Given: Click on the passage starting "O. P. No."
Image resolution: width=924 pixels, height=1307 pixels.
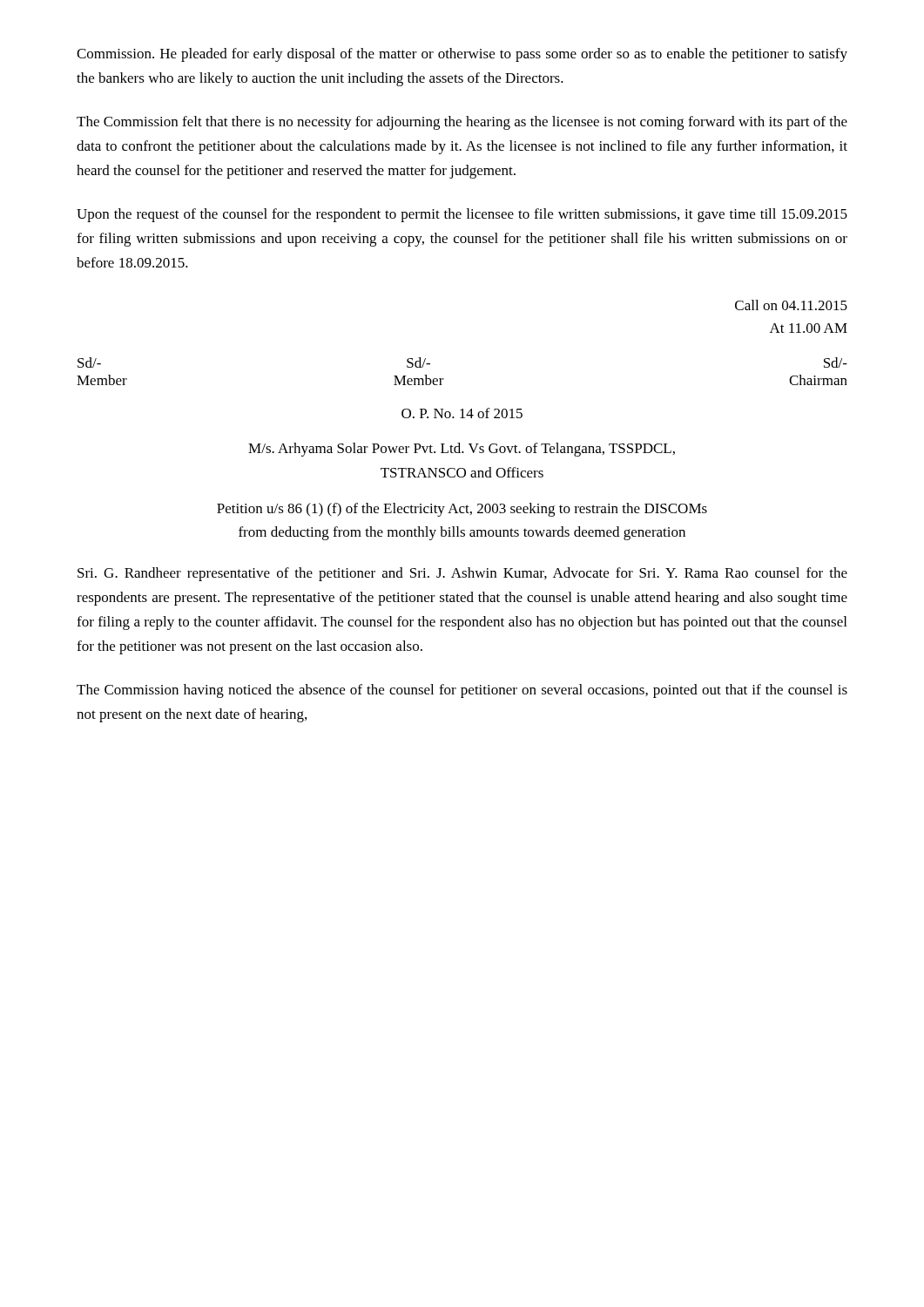Looking at the screenshot, I should point(462,414).
